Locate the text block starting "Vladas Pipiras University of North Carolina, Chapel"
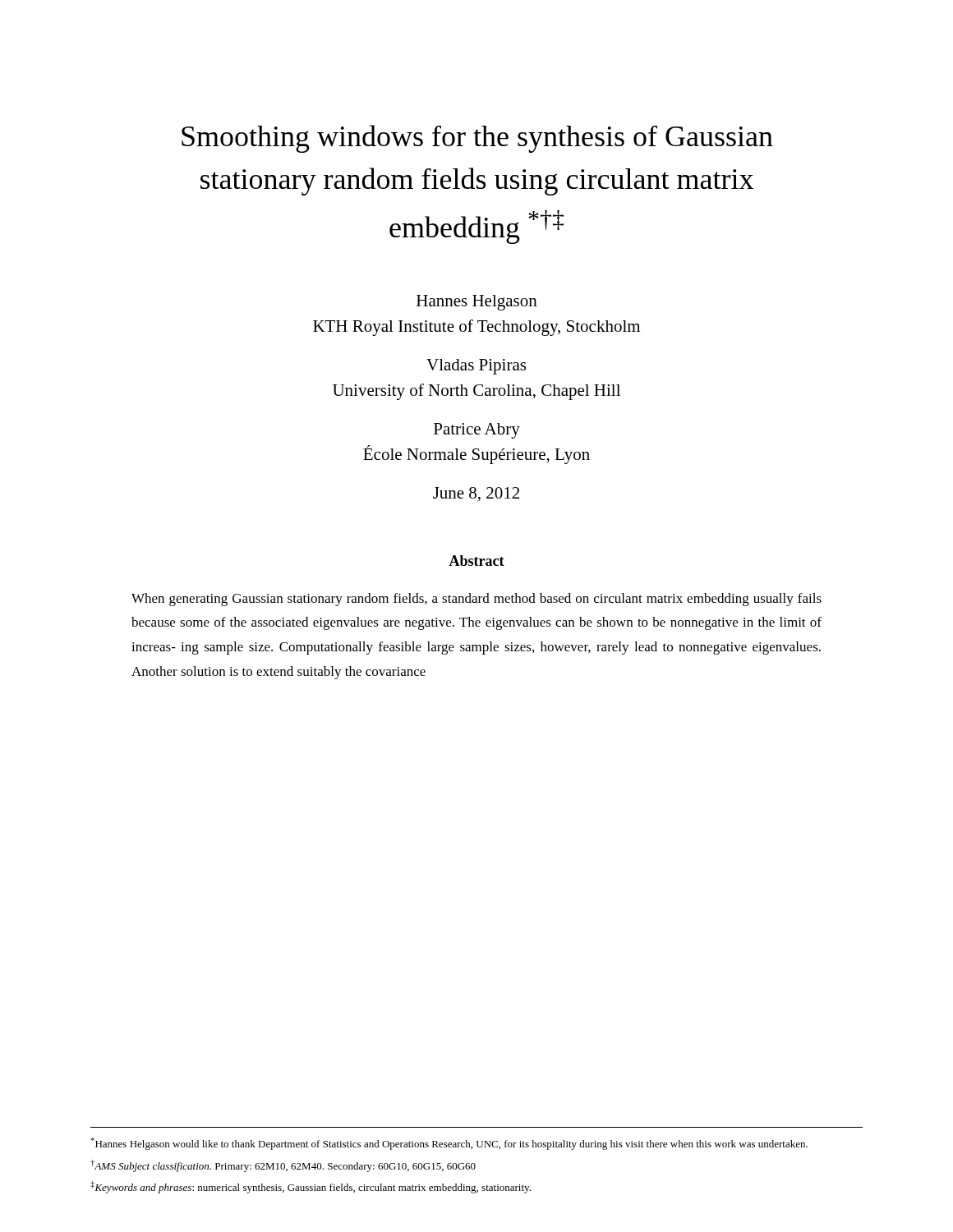This screenshot has width=953, height=1232. pyautogui.click(x=476, y=377)
